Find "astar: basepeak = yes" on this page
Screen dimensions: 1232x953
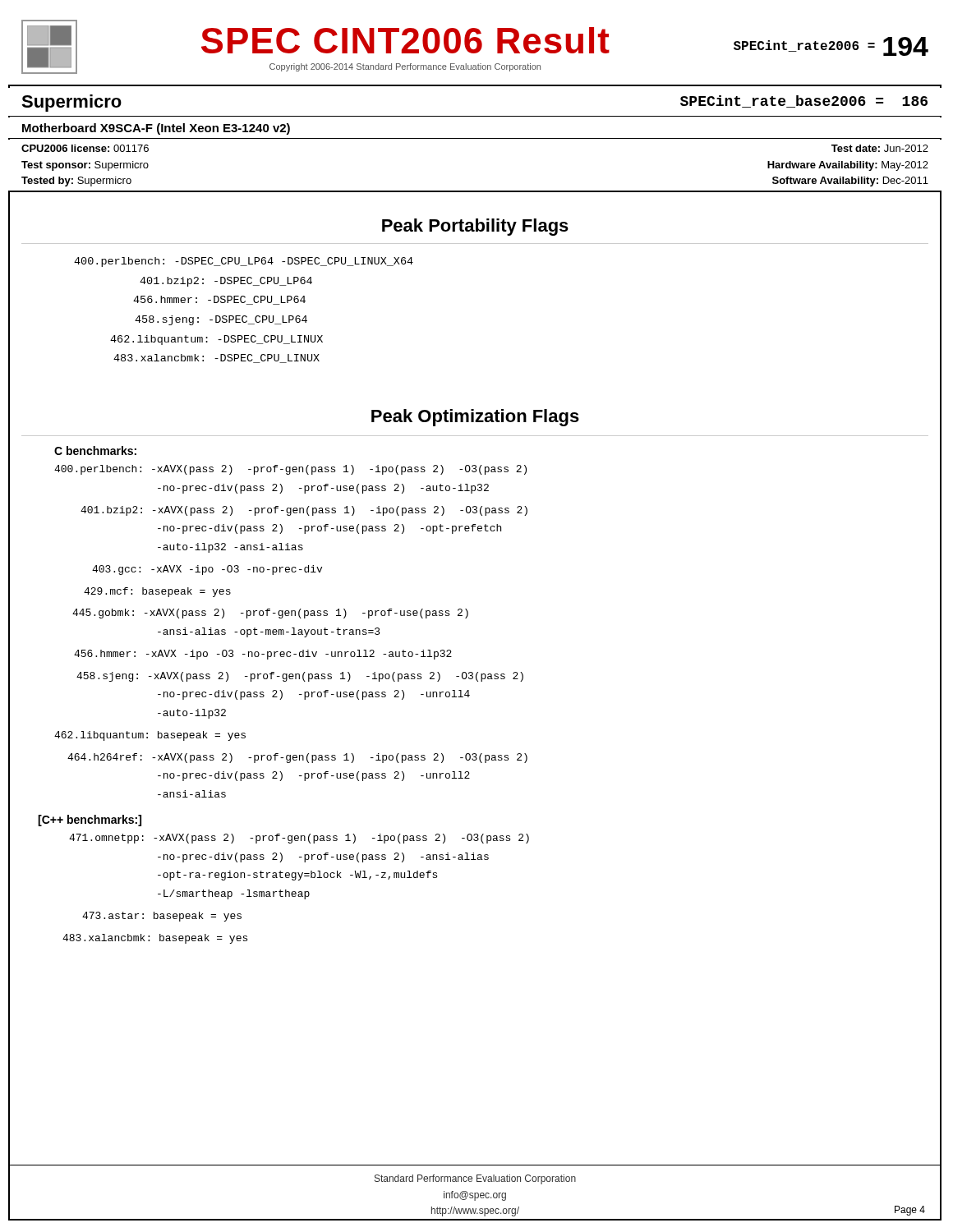coord(162,916)
